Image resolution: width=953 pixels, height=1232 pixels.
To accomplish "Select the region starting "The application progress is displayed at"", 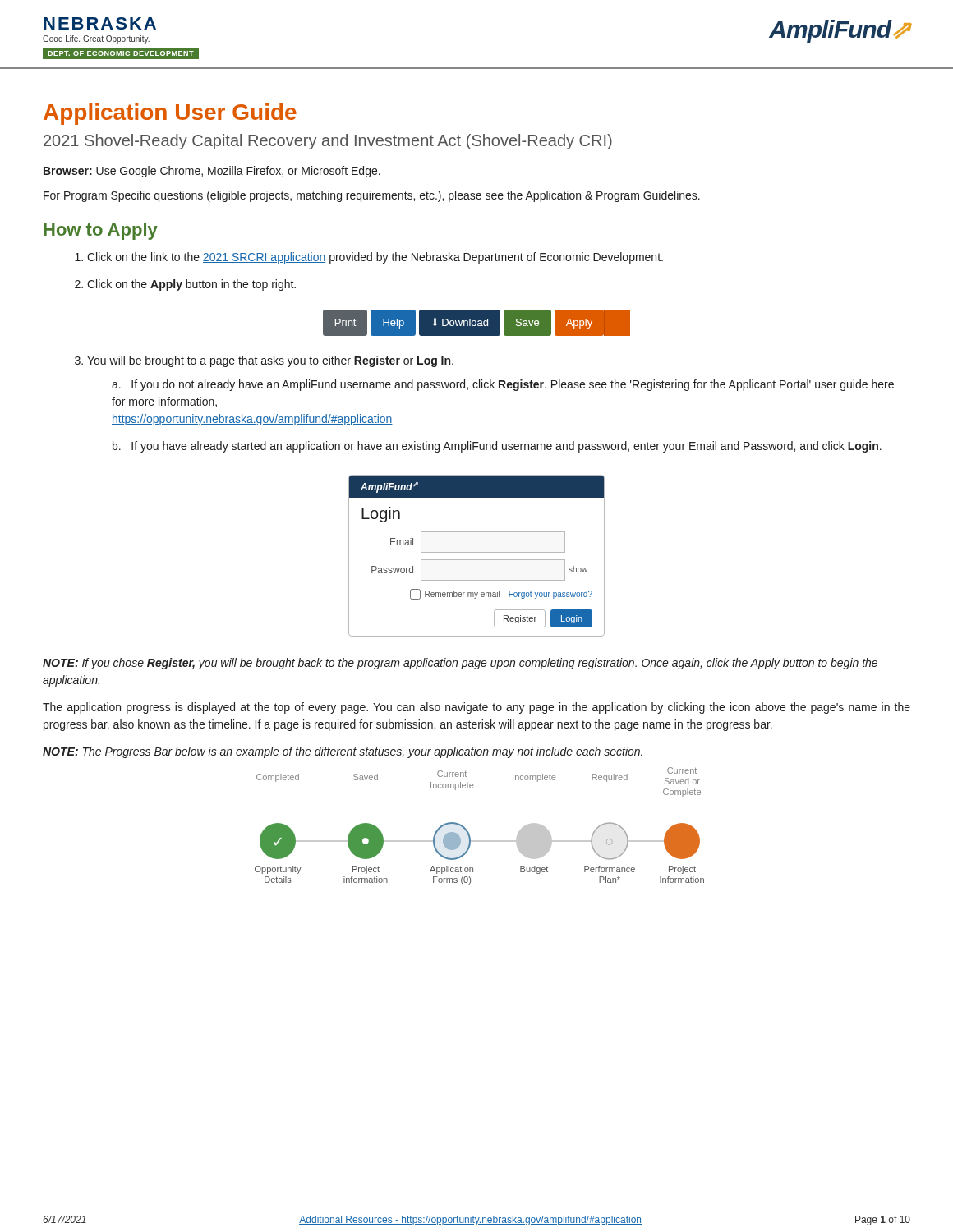I will click(x=476, y=715).
